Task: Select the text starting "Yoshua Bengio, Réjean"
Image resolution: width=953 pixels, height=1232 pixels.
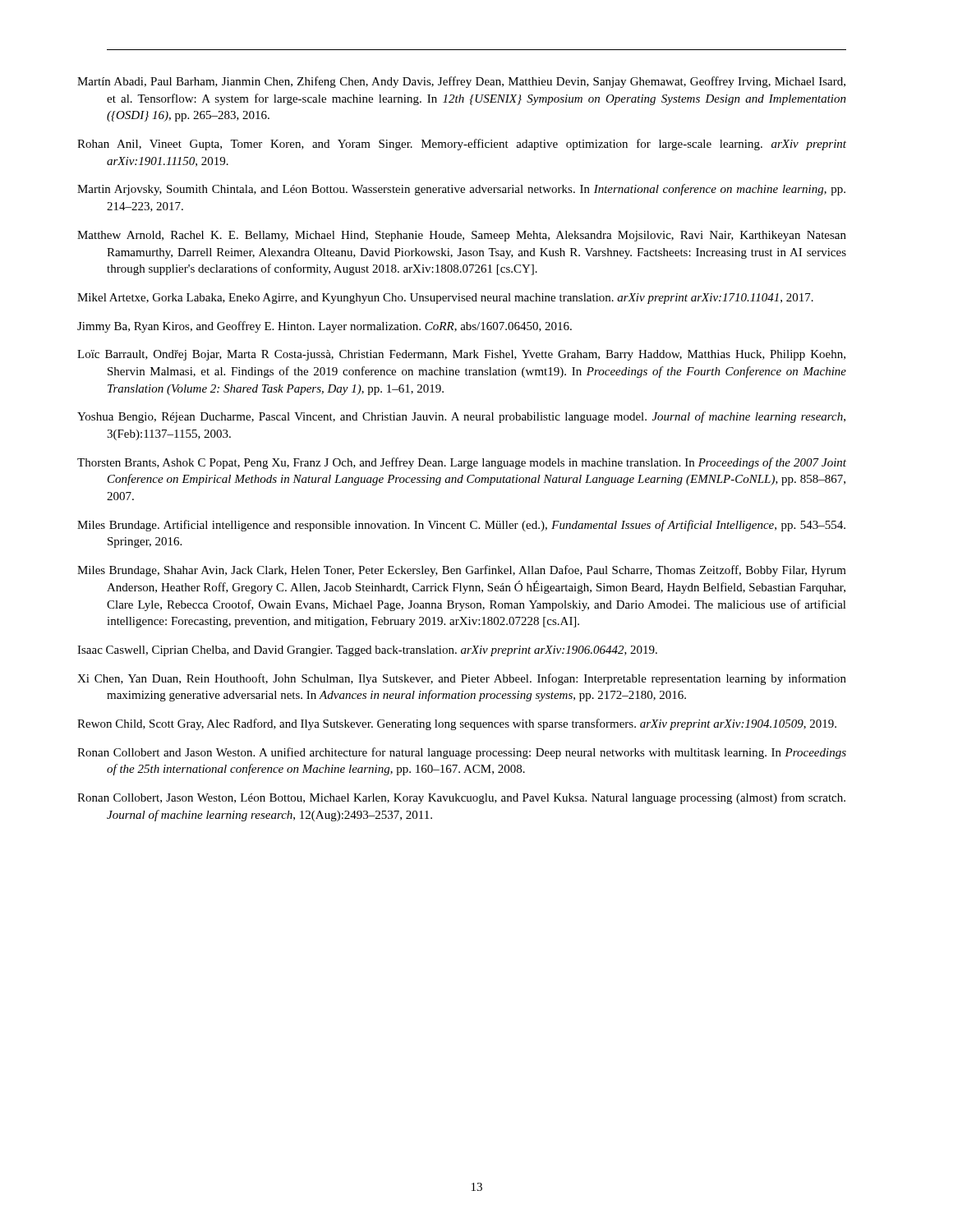Action: coord(476,425)
